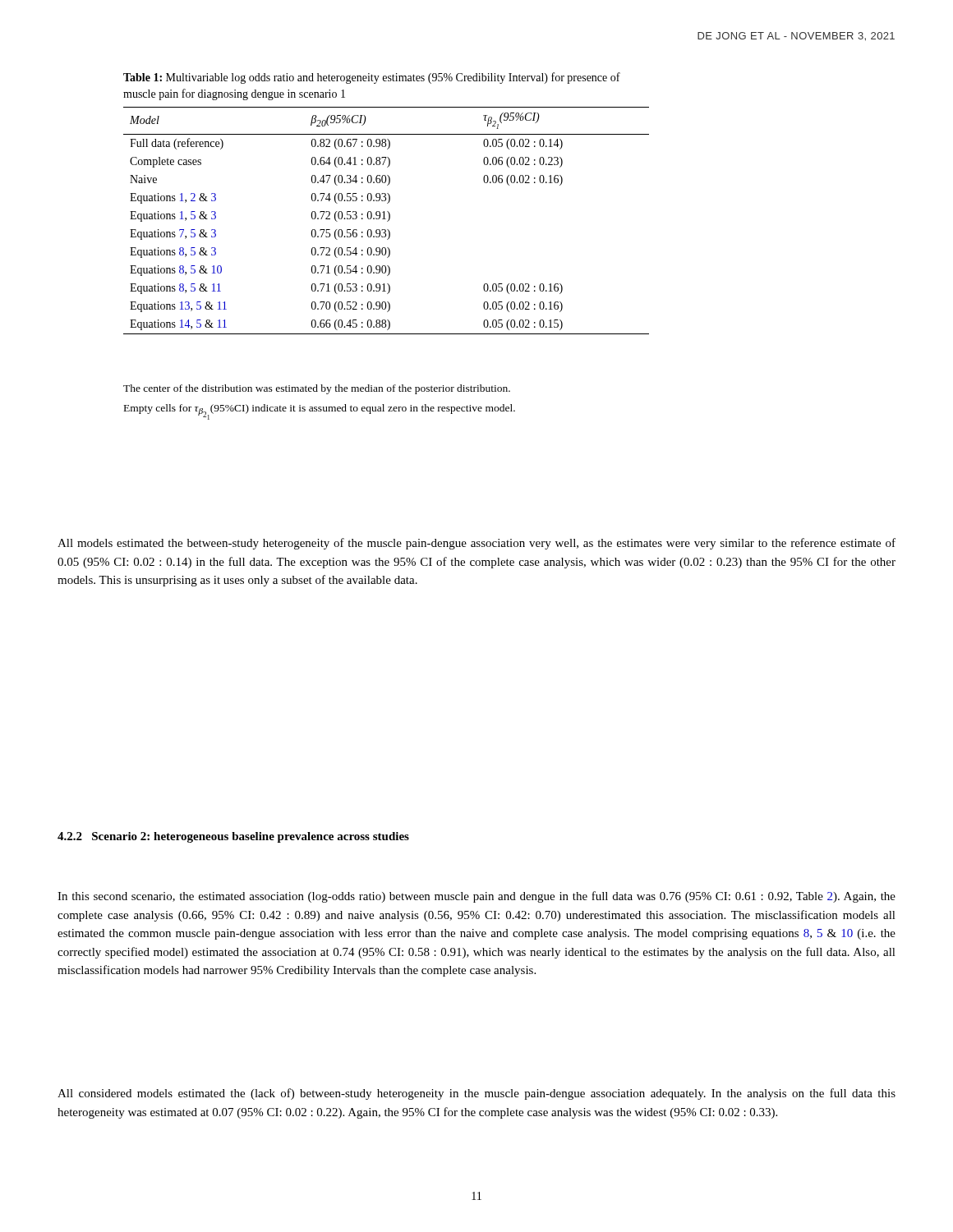This screenshot has width=953, height=1232.
Task: Select the text starting "4.2.2 Scenario 2:"
Action: (x=233, y=836)
